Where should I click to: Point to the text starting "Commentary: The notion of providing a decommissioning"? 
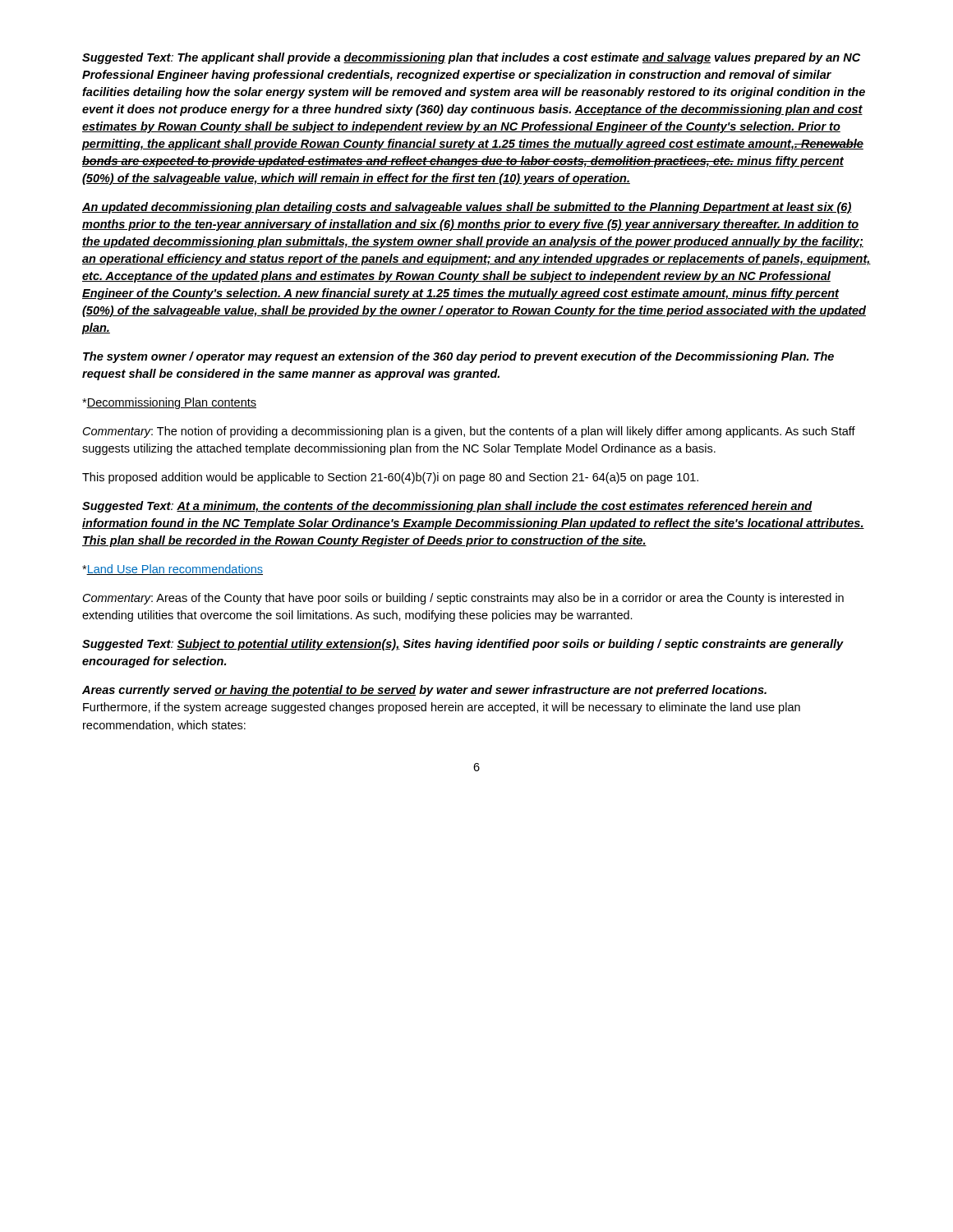coord(476,441)
